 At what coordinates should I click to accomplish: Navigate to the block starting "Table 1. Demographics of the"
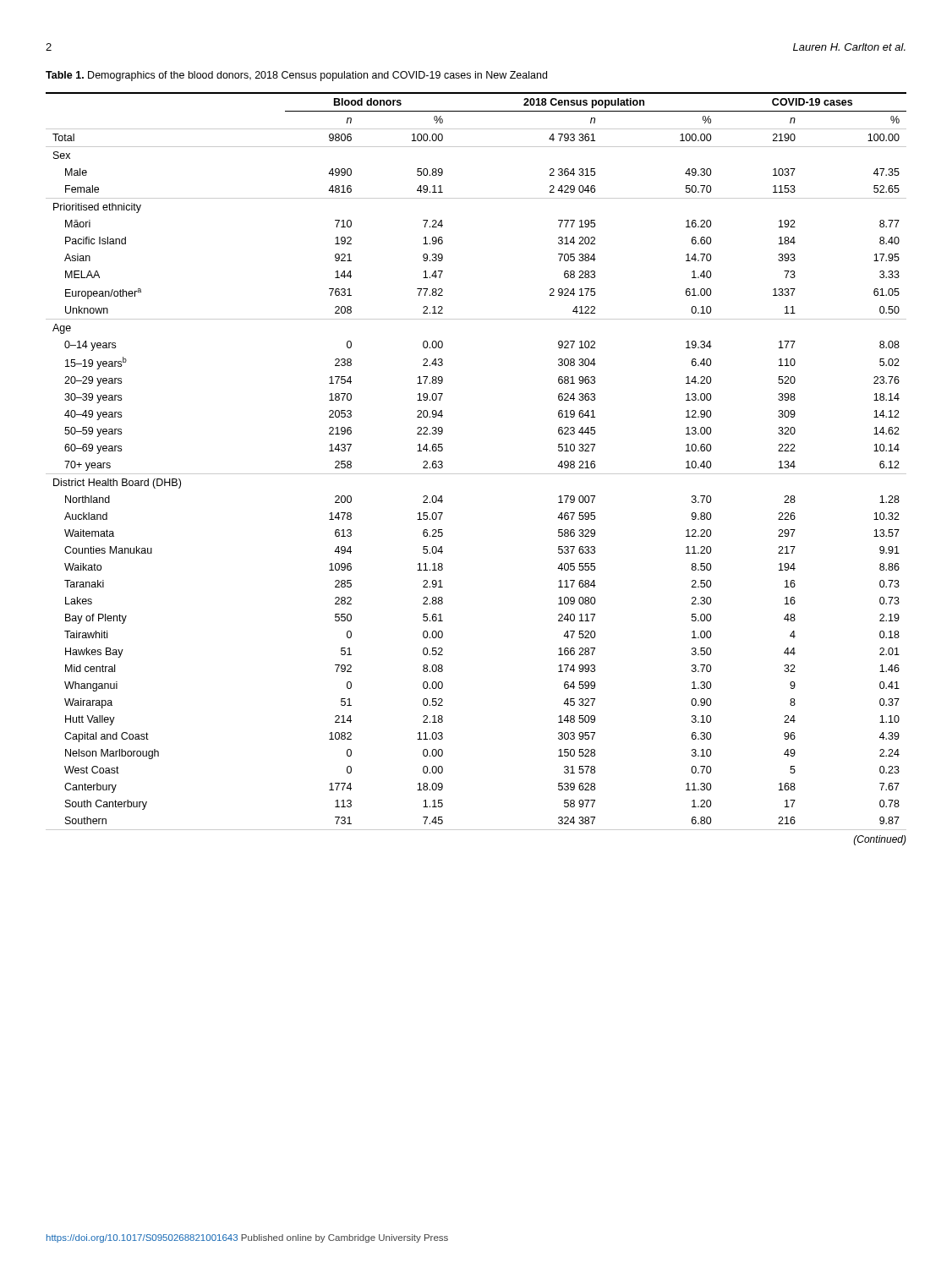(297, 75)
